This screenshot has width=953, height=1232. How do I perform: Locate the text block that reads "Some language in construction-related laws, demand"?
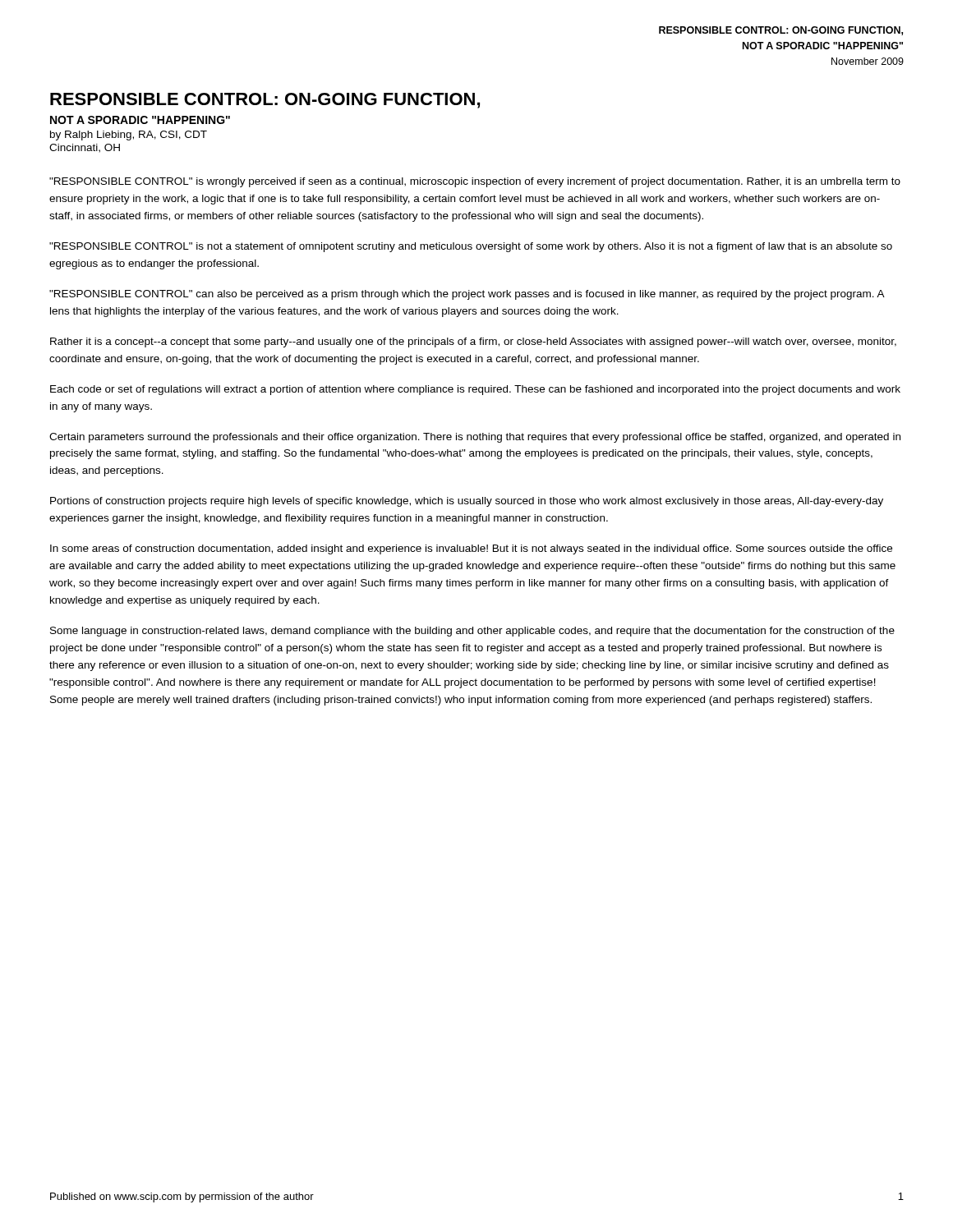[472, 665]
